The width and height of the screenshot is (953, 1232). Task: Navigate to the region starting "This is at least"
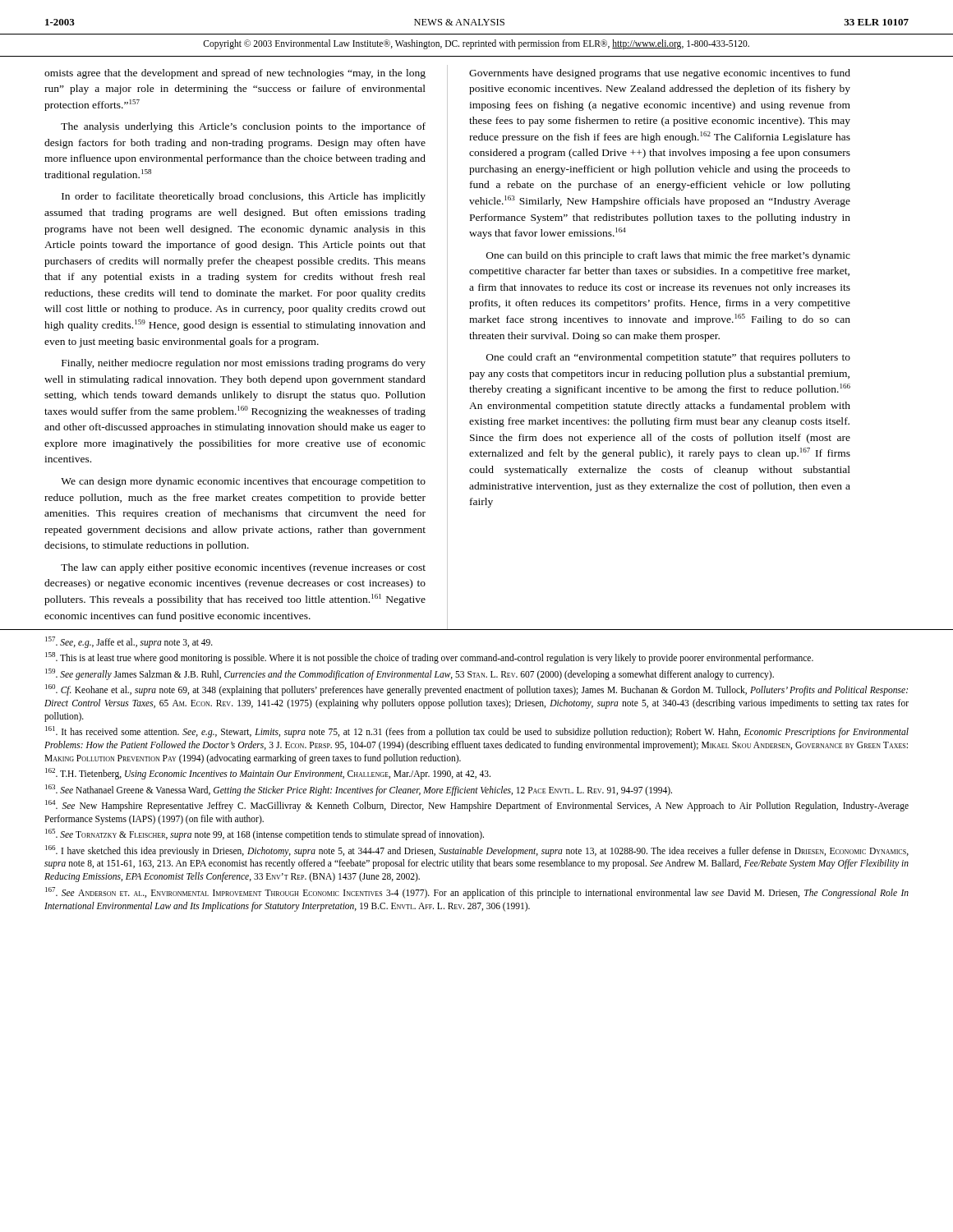[x=429, y=658]
